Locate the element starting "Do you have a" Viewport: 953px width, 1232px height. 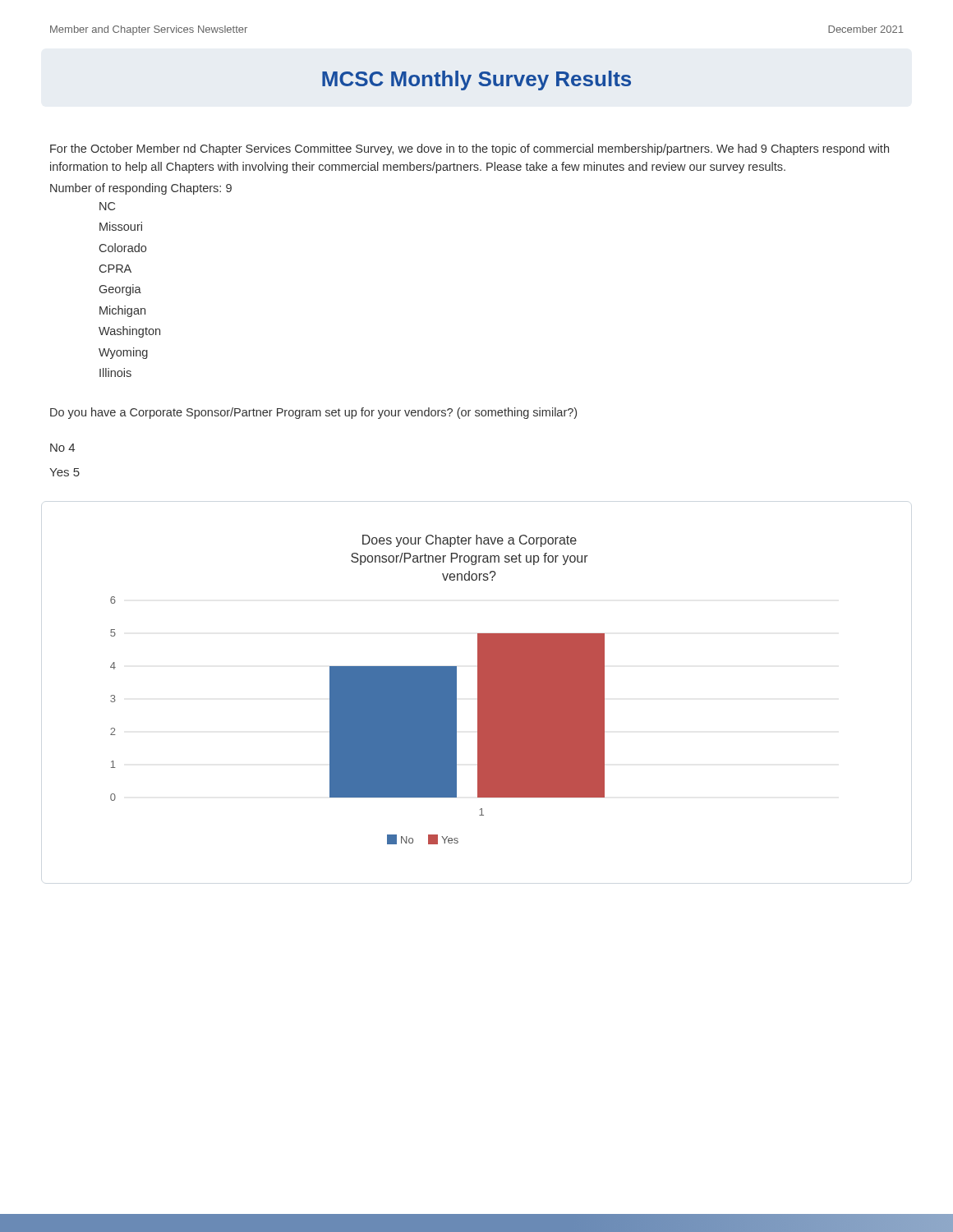pos(313,413)
